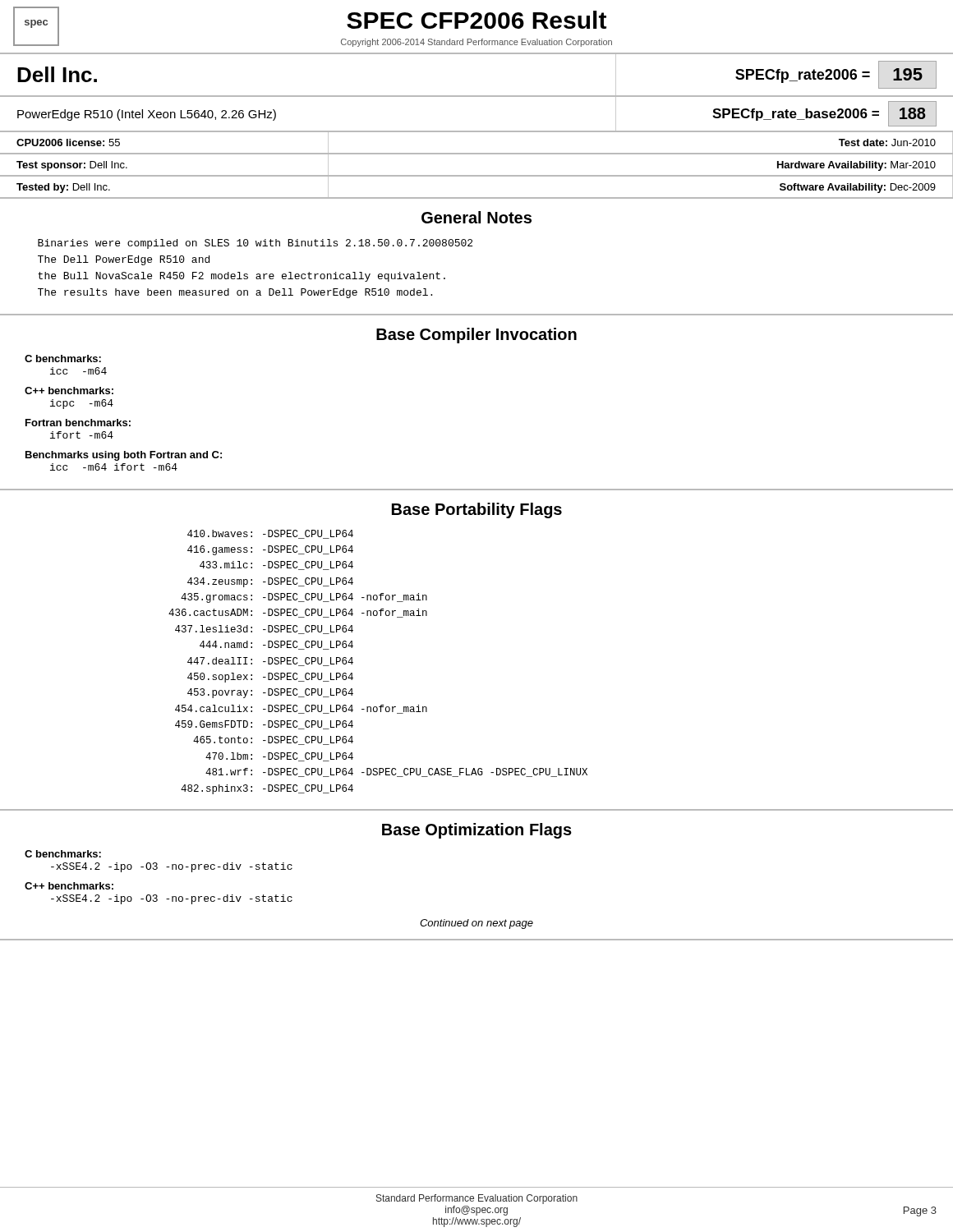Click on the region starting "C benchmarks: -xSSE4.2"

point(159,860)
